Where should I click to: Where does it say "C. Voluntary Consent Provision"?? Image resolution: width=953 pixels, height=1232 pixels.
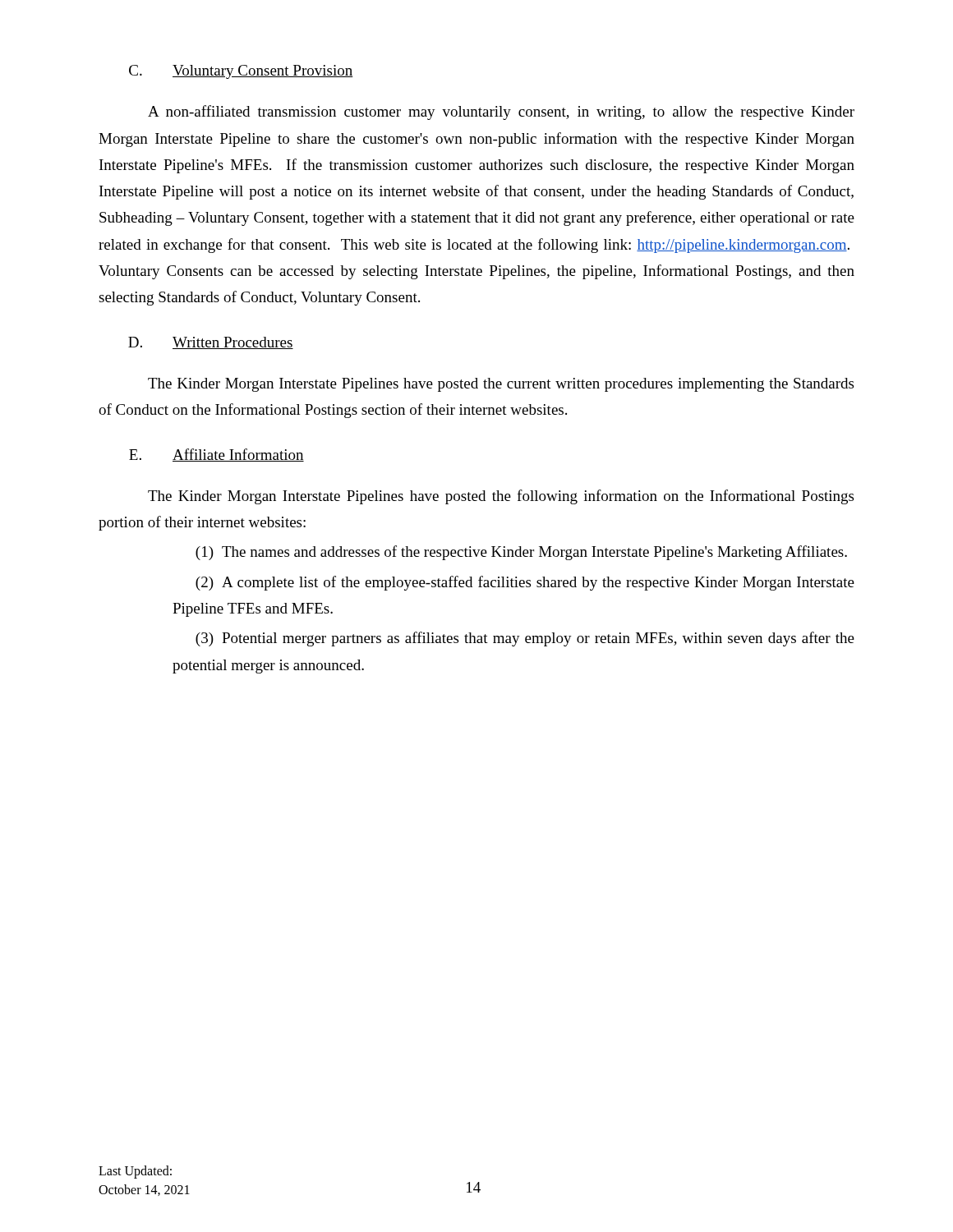click(x=226, y=71)
